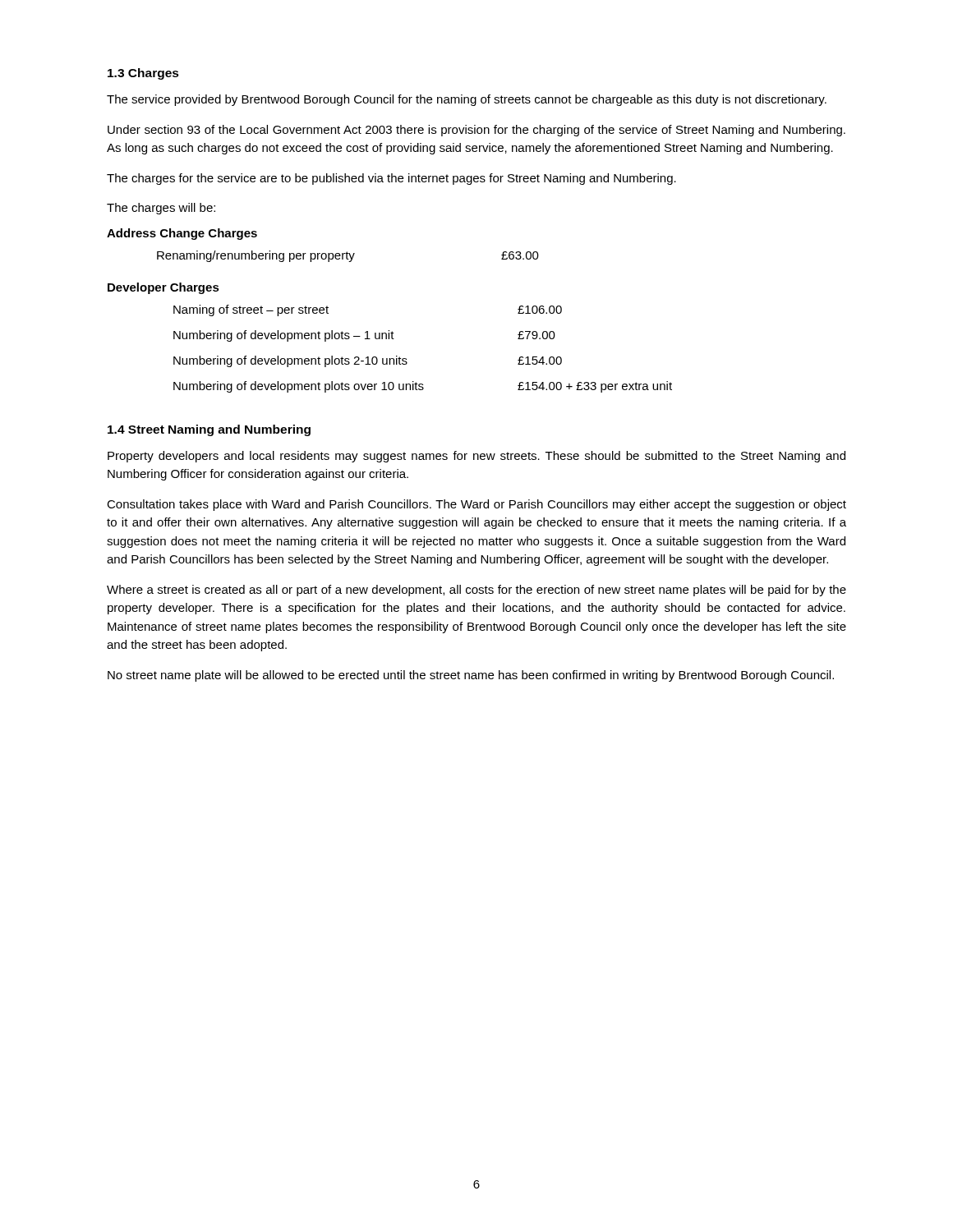This screenshot has width=953, height=1232.
Task: Navigate to the block starting "1.4 Street Naming and Numbering"
Action: [x=209, y=429]
